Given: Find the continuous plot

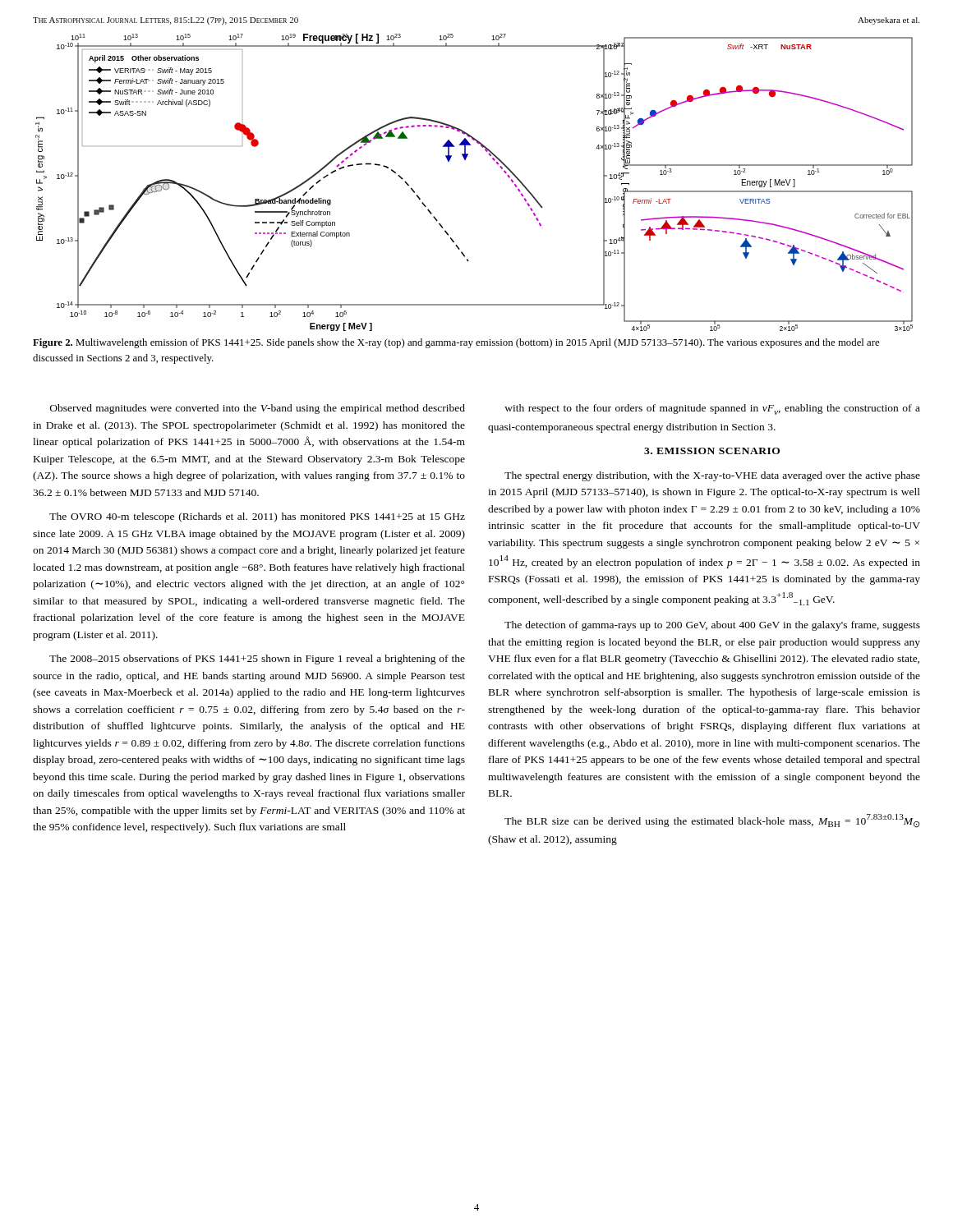Looking at the screenshot, I should 476,183.
